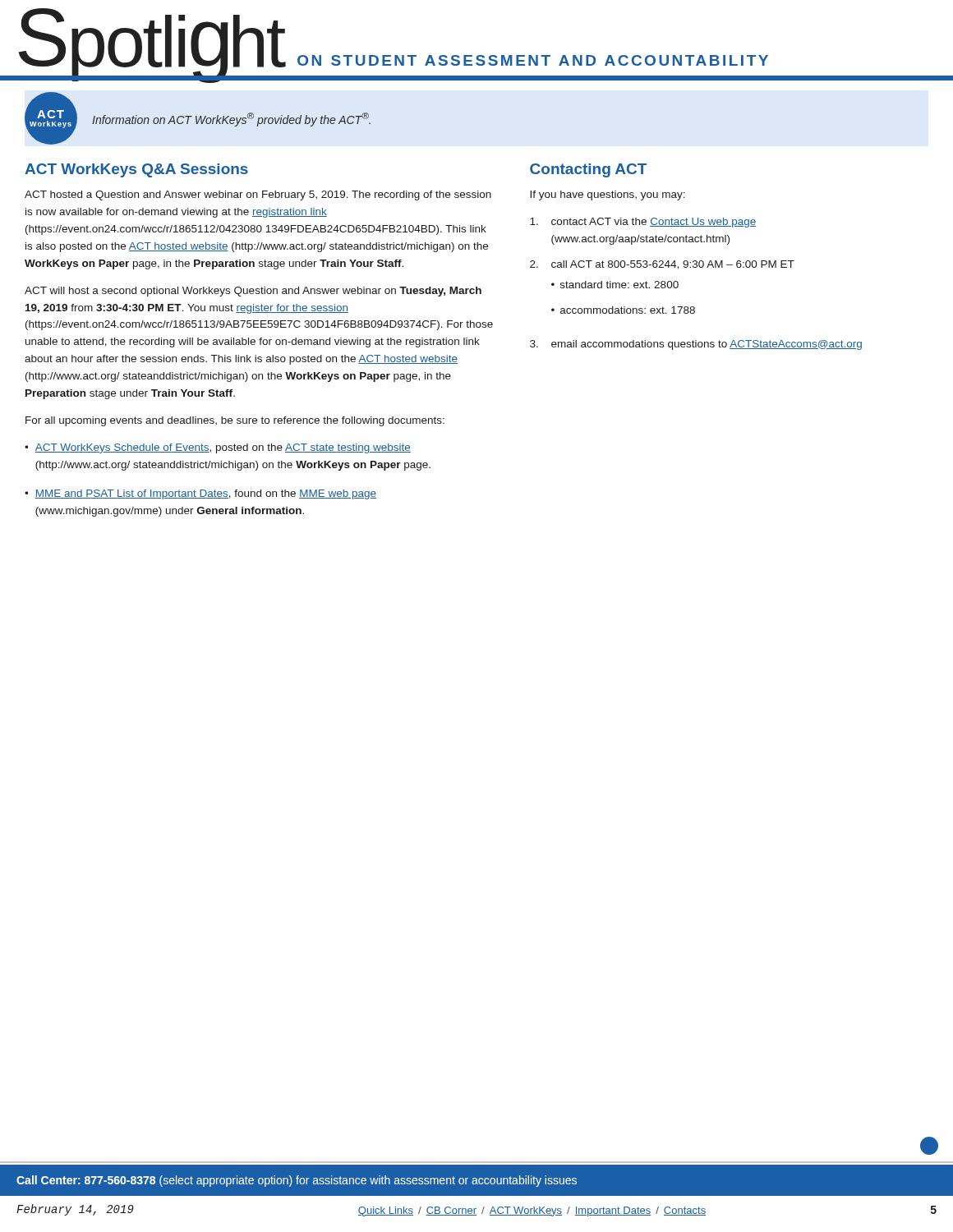Click the passage that begins "If you have"

(x=608, y=194)
